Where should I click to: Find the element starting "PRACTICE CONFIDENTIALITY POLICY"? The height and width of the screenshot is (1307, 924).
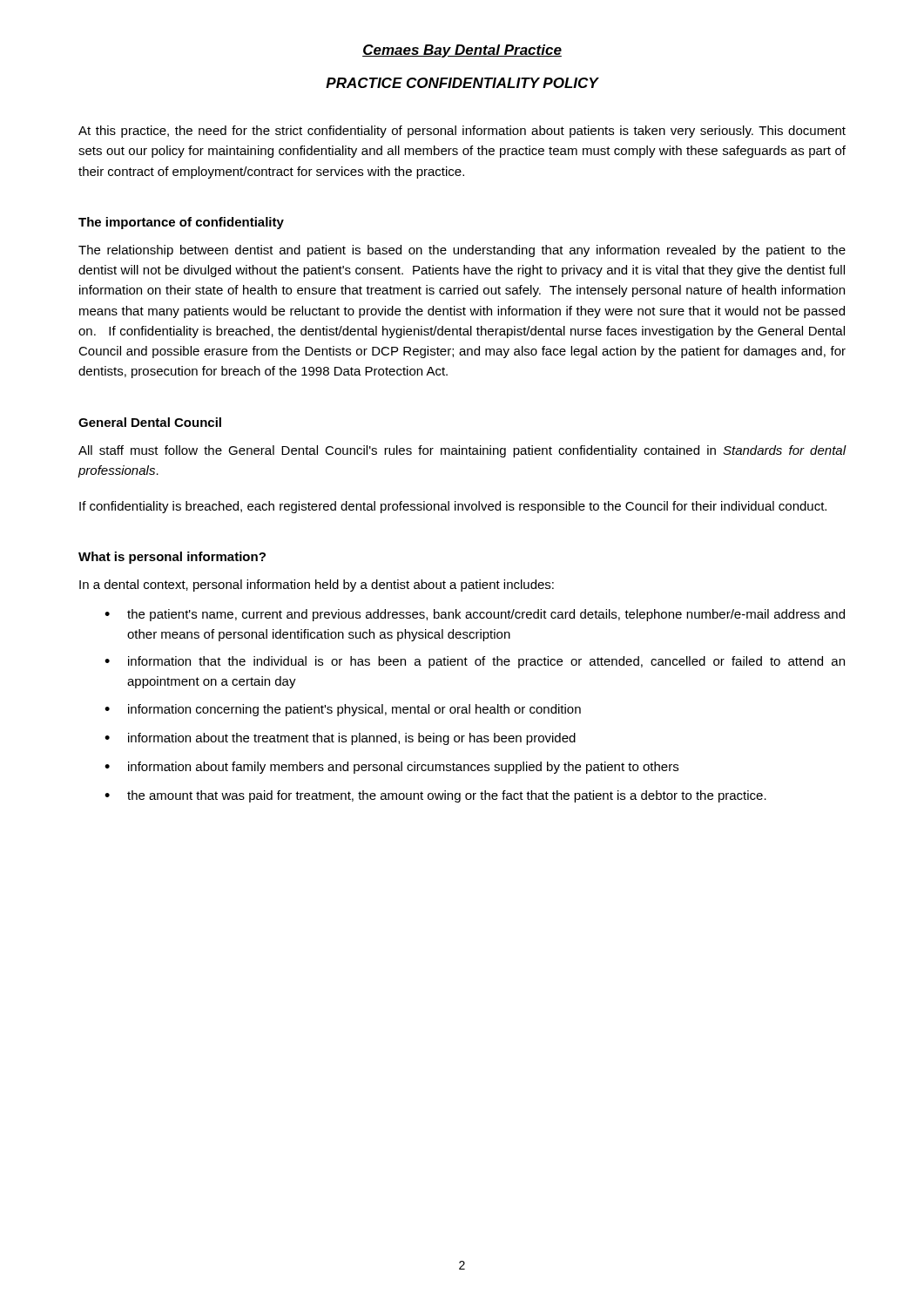click(462, 84)
